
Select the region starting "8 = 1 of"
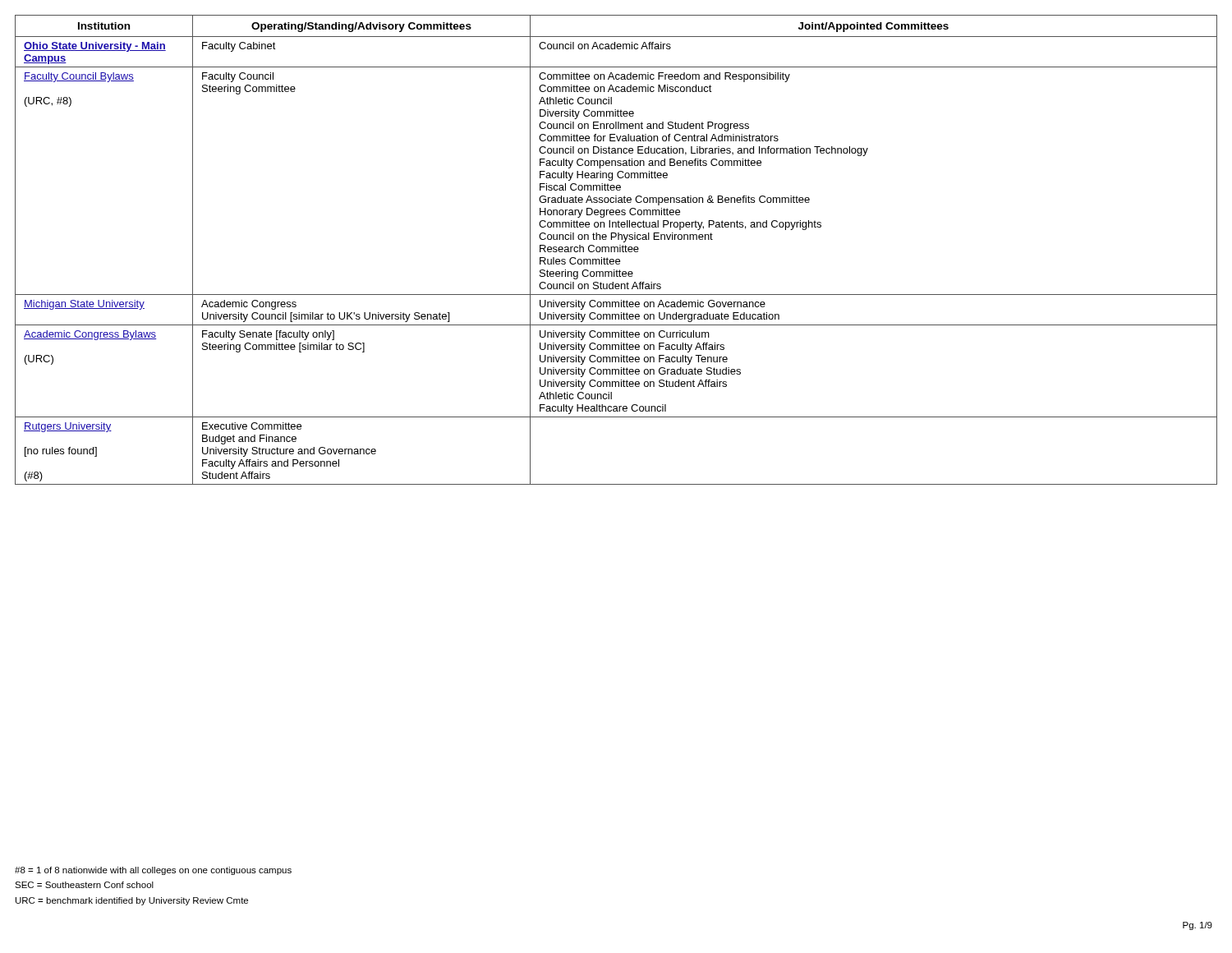coord(153,885)
